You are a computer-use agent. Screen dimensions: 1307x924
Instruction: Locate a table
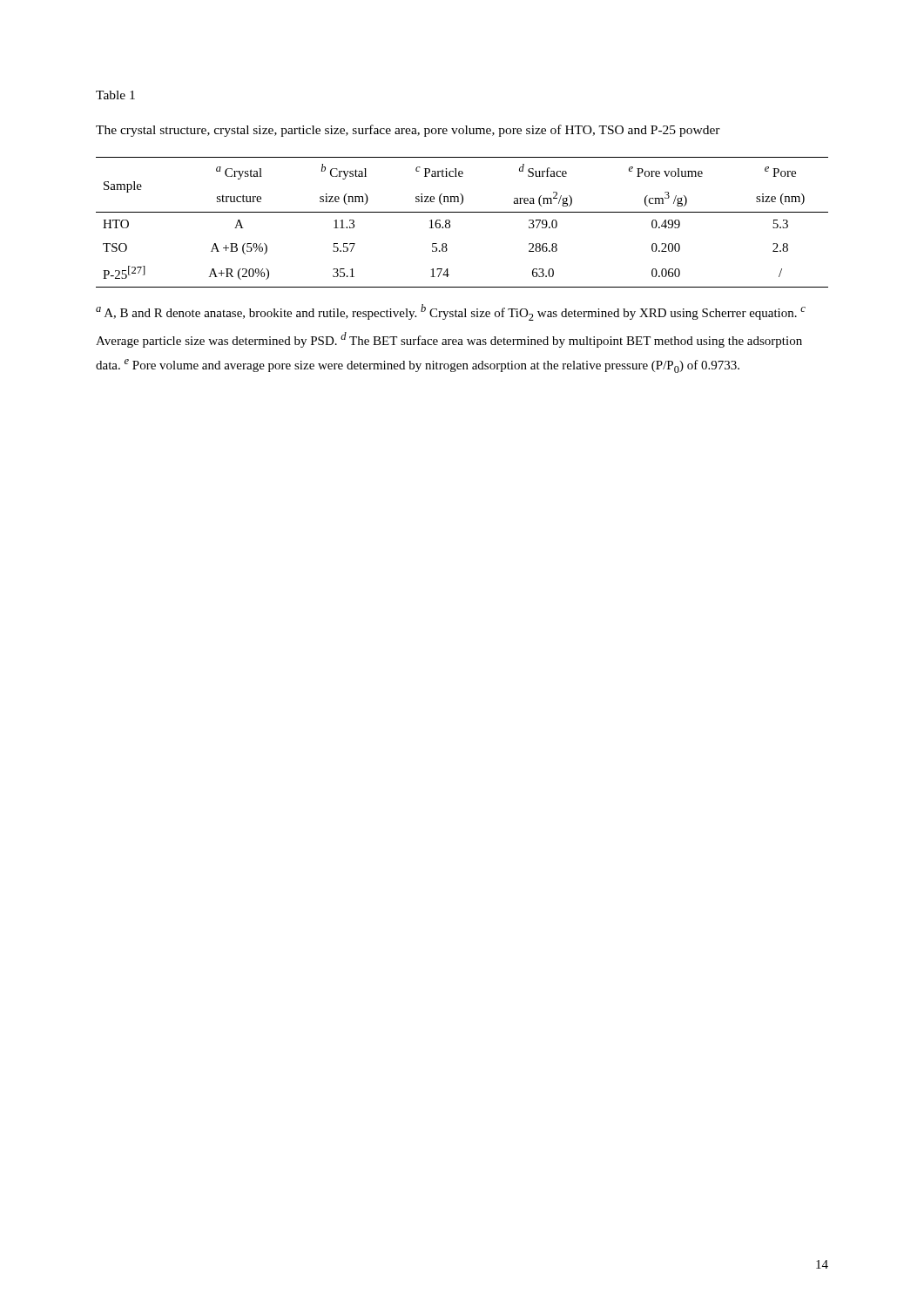coord(462,222)
